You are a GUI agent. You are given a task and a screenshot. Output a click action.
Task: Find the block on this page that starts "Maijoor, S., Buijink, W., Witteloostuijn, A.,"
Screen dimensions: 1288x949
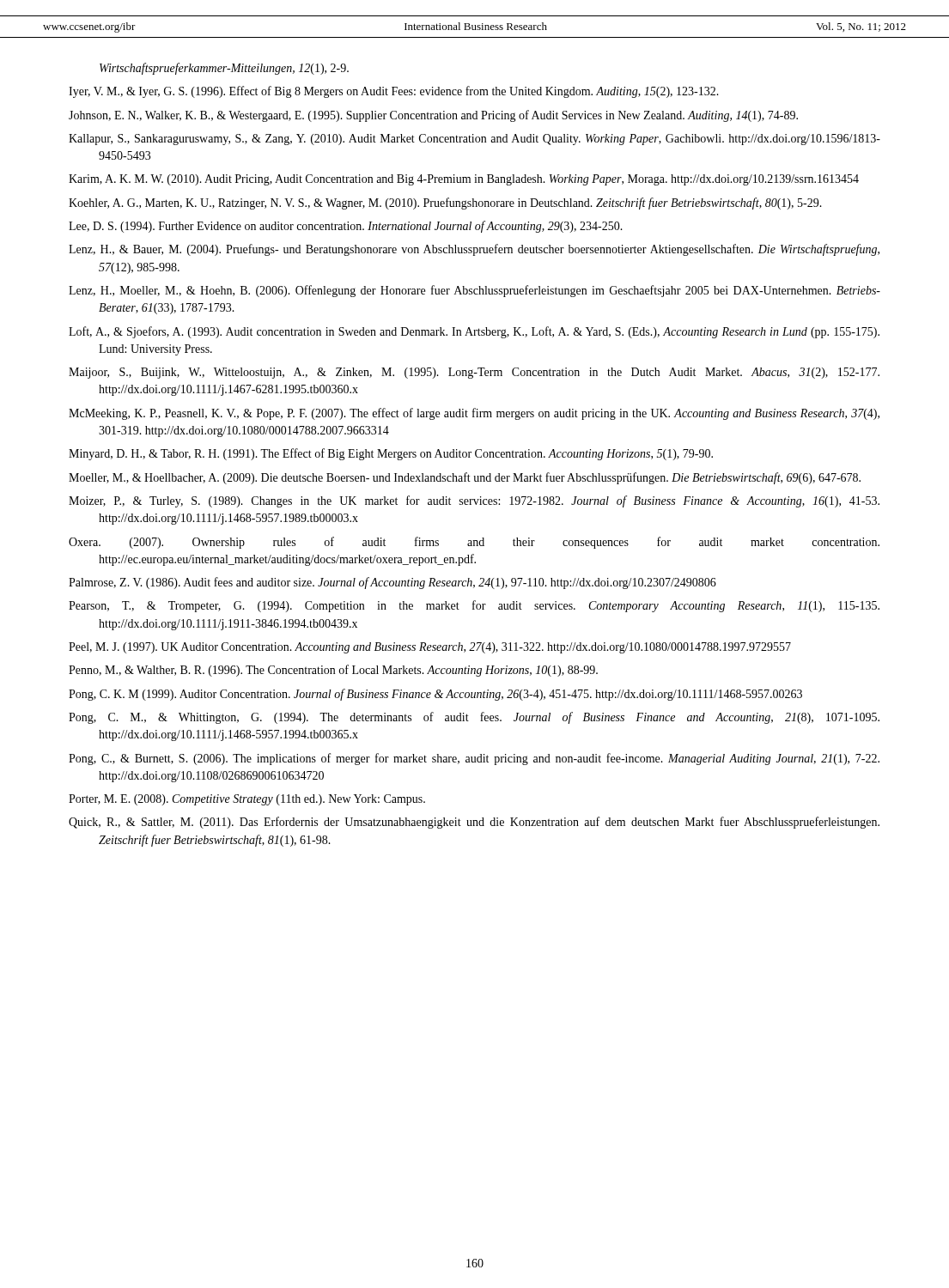474,381
